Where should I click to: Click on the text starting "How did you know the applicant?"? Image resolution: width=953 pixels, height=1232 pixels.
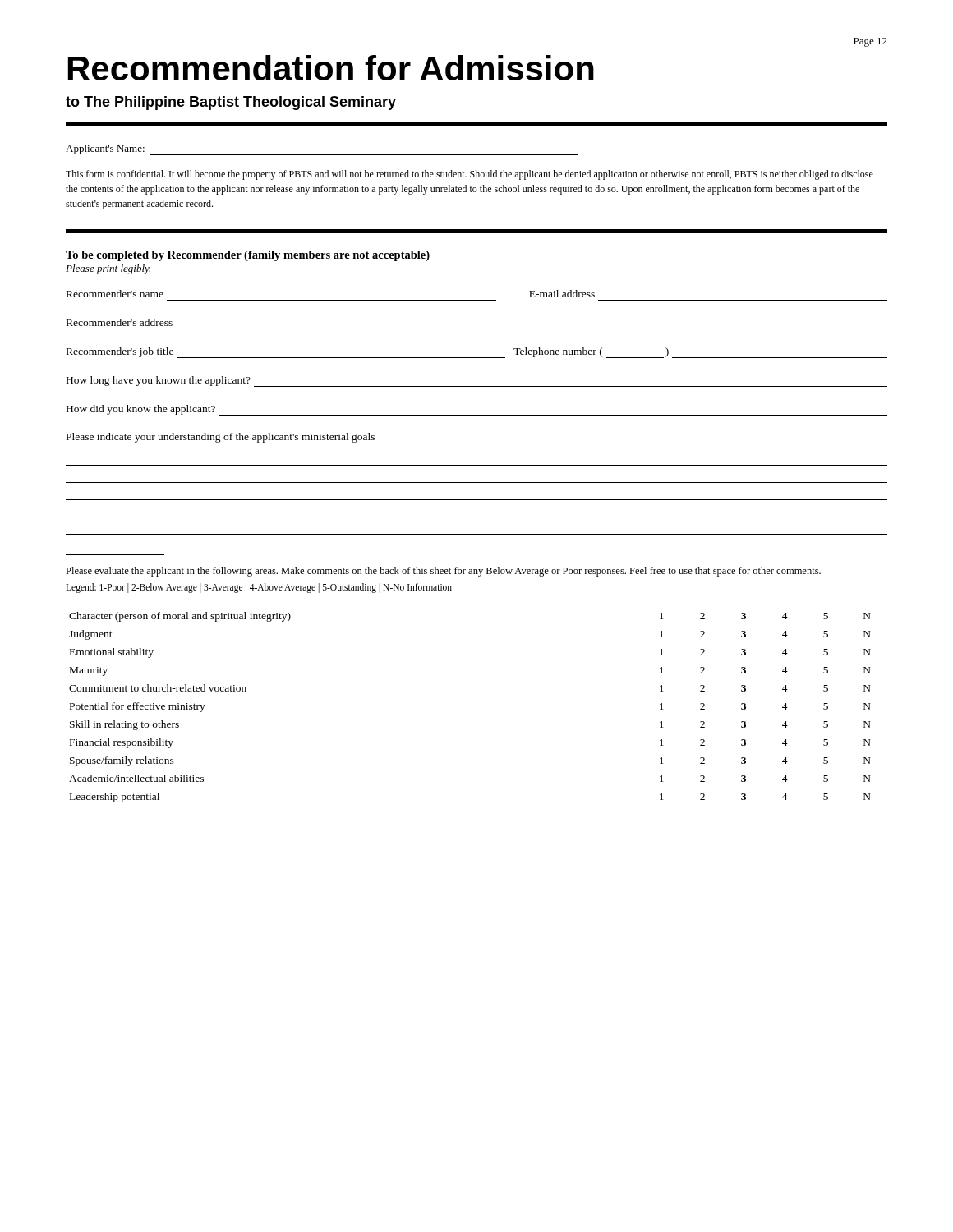[x=476, y=409]
